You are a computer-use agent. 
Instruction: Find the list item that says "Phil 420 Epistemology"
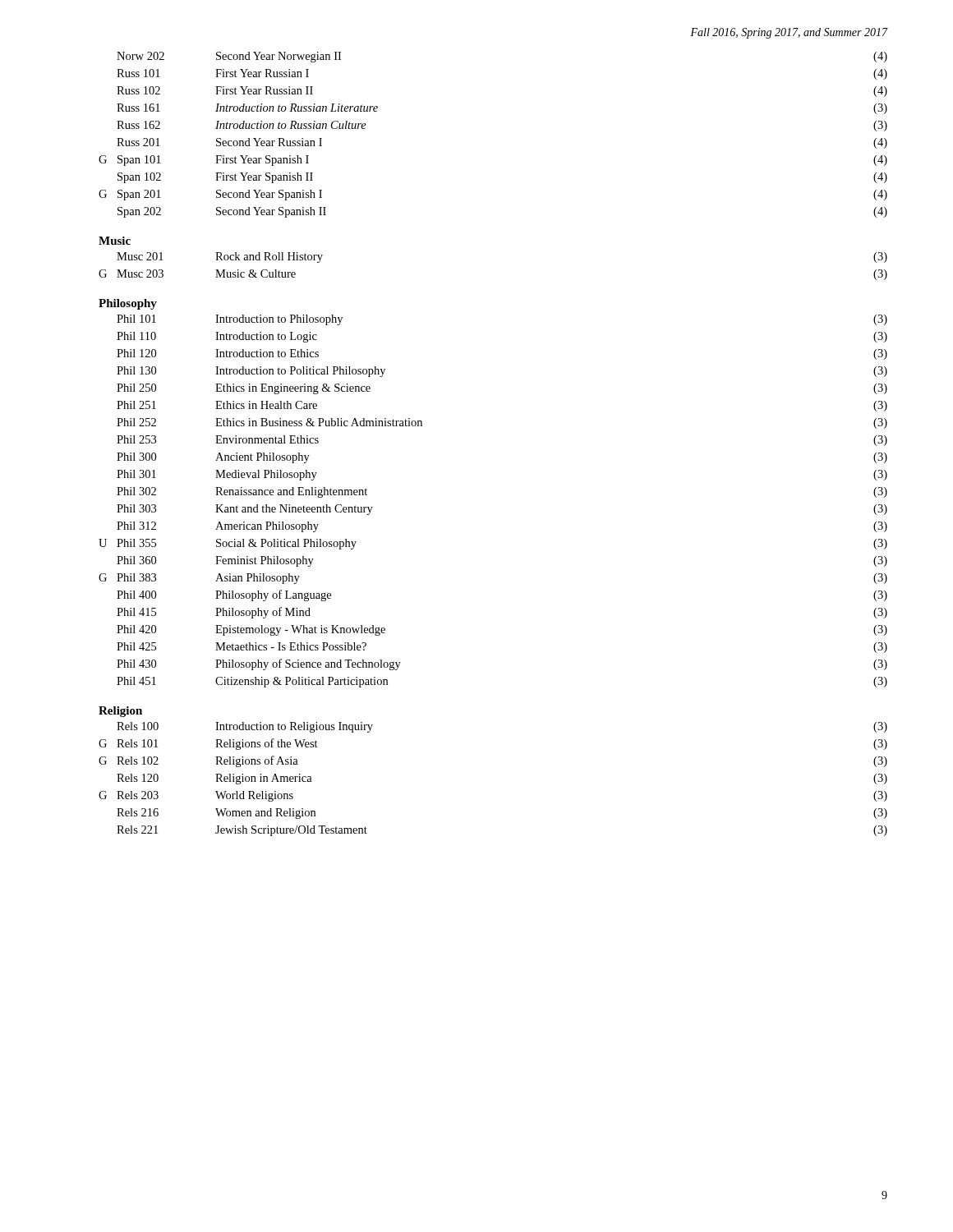point(134,630)
